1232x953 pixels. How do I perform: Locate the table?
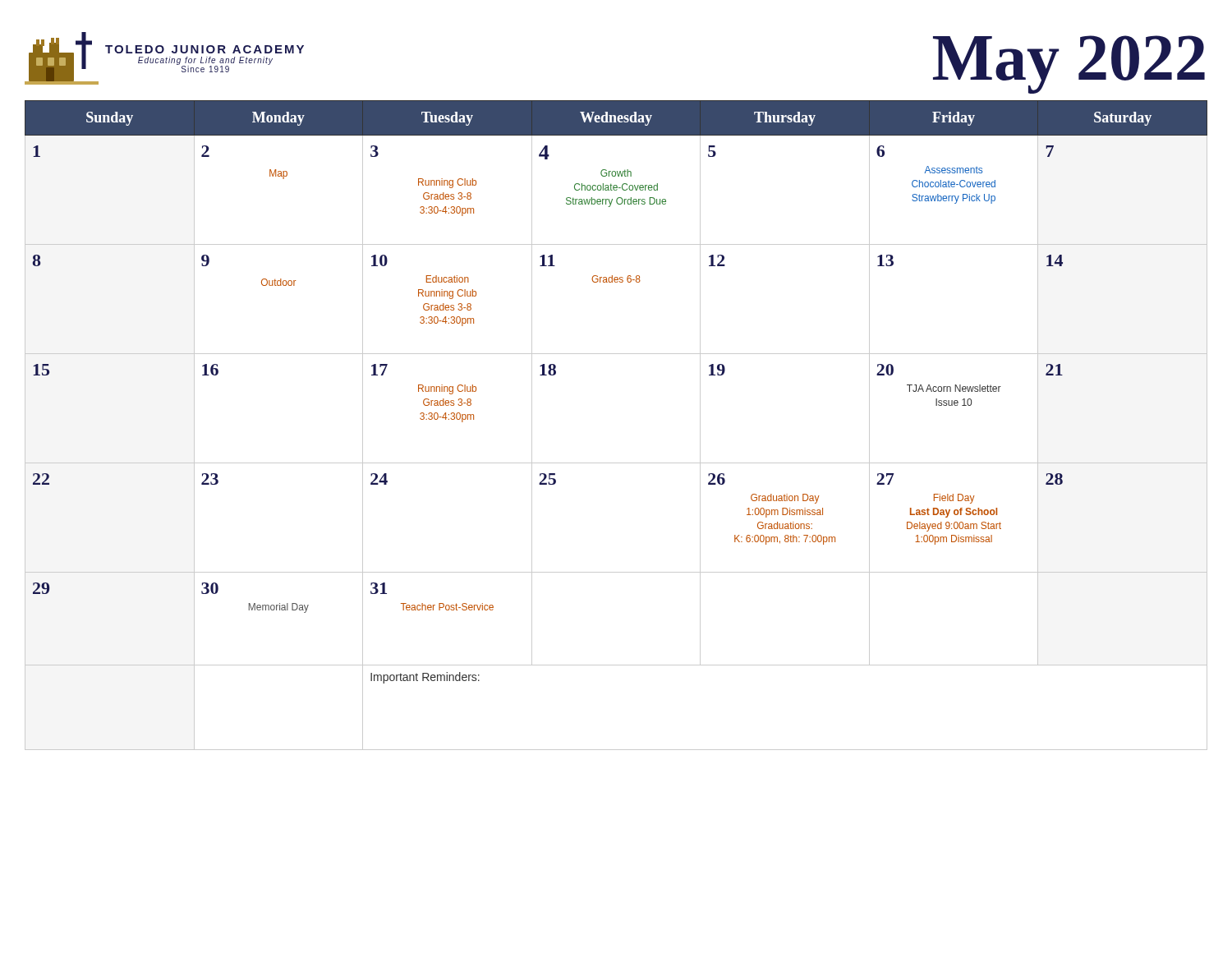(x=616, y=425)
